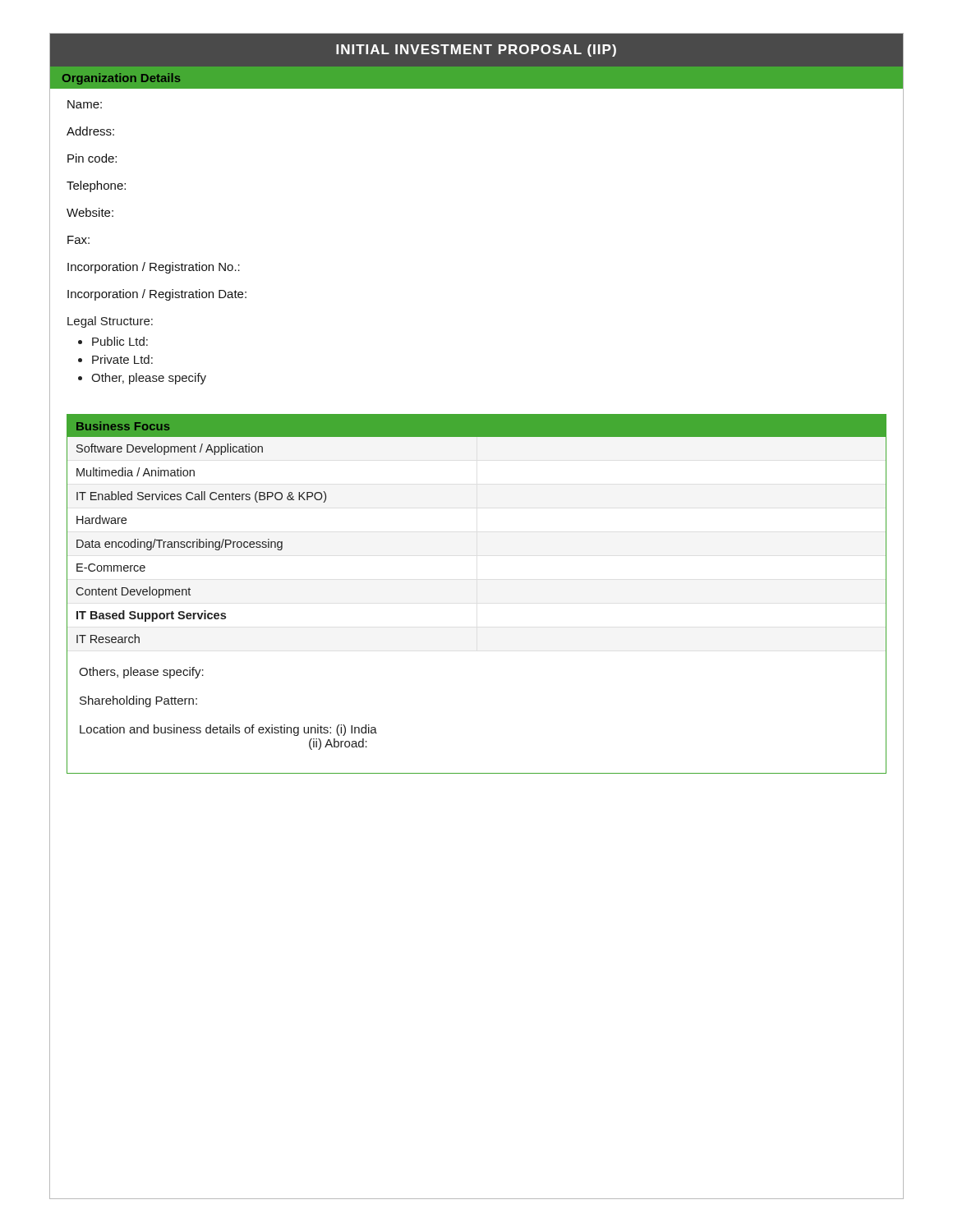Find the passage starting "INITIAL INVESTMENT PROPOSAL (IIP)"
953x1232 pixels.
pyautogui.click(x=476, y=50)
